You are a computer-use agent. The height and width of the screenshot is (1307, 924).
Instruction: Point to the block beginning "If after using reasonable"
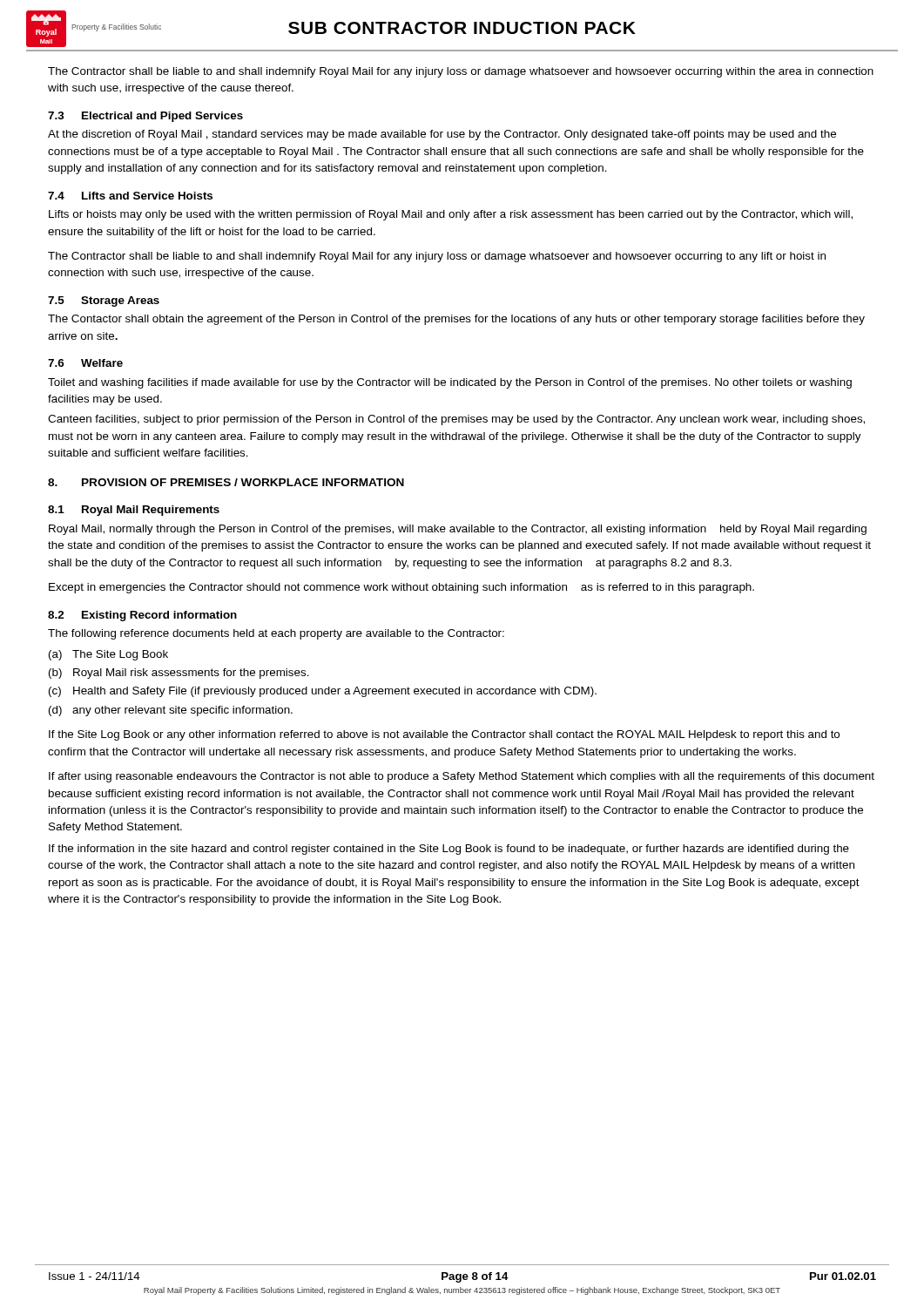click(461, 801)
